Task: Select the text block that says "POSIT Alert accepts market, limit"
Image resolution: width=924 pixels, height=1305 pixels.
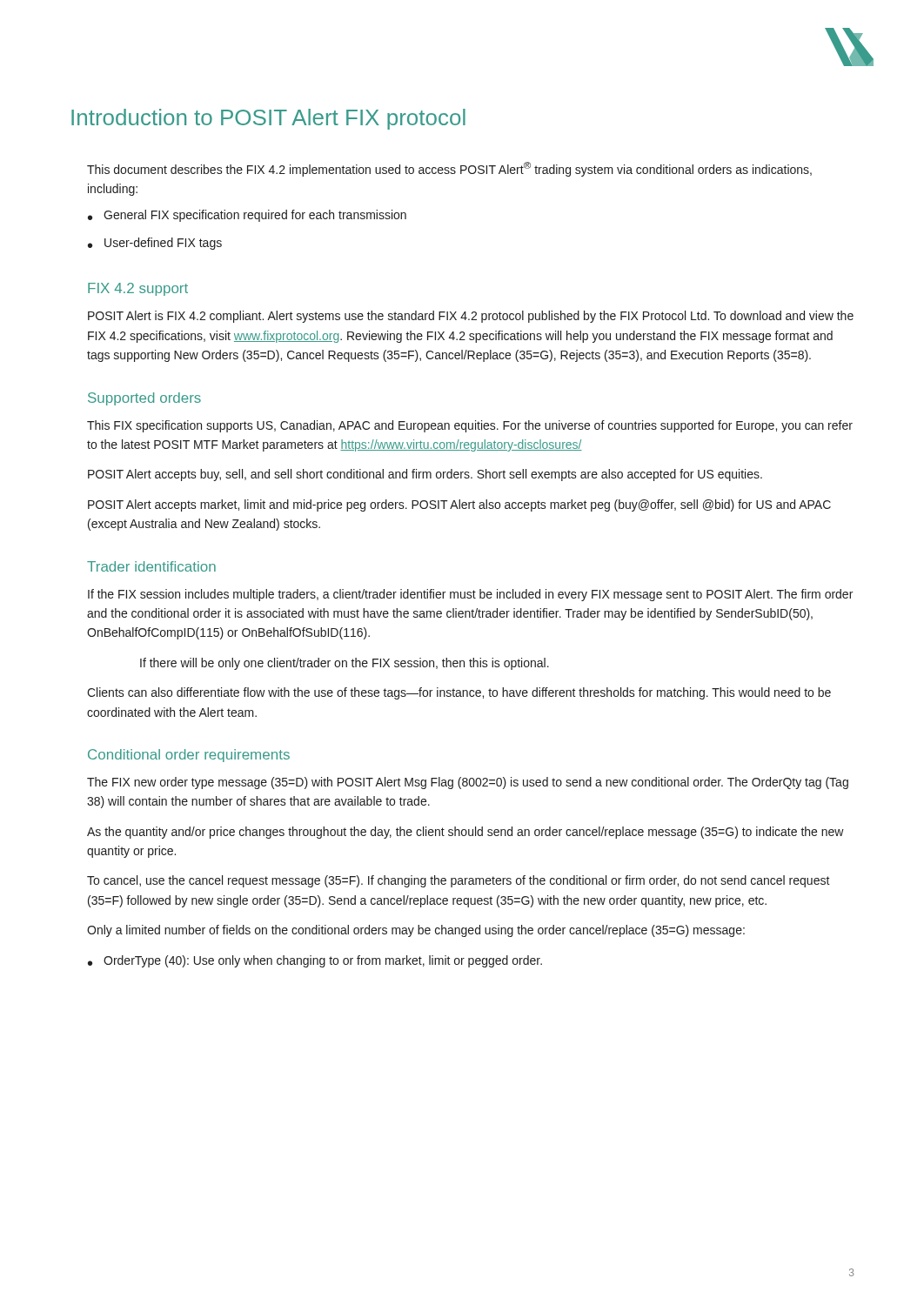Action: tap(459, 514)
